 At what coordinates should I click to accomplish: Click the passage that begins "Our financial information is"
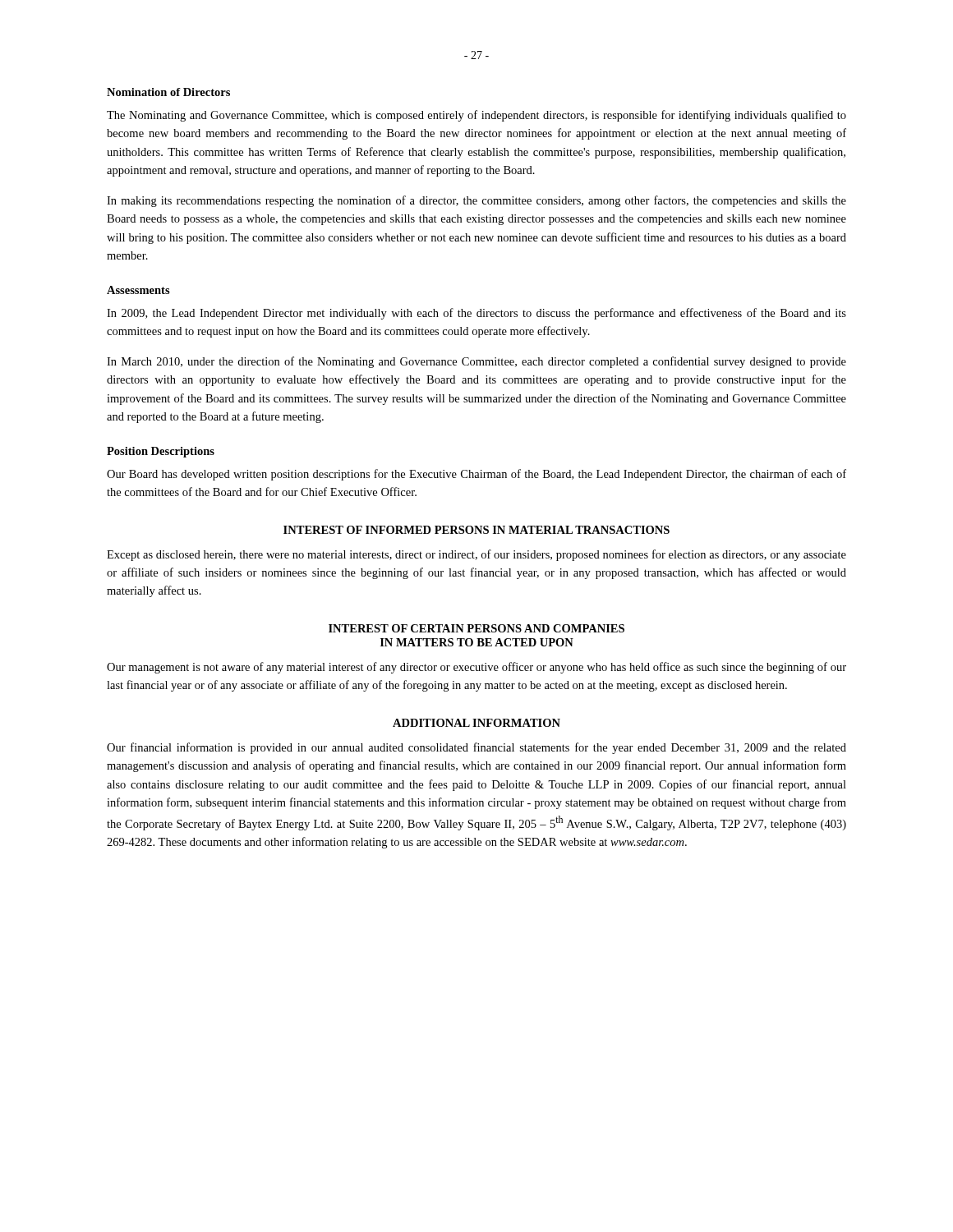click(476, 795)
